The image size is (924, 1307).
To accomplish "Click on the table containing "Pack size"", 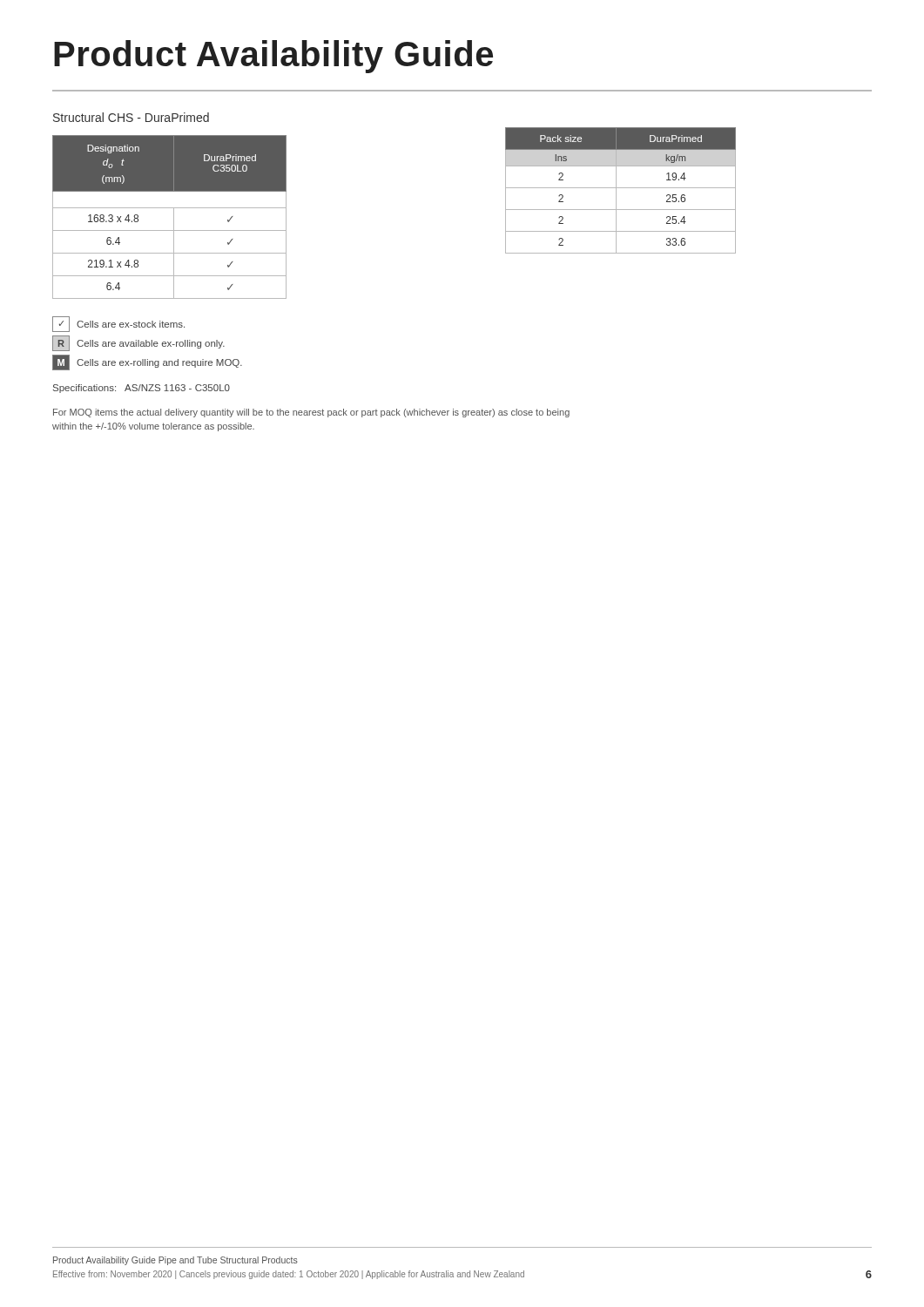I will [621, 190].
